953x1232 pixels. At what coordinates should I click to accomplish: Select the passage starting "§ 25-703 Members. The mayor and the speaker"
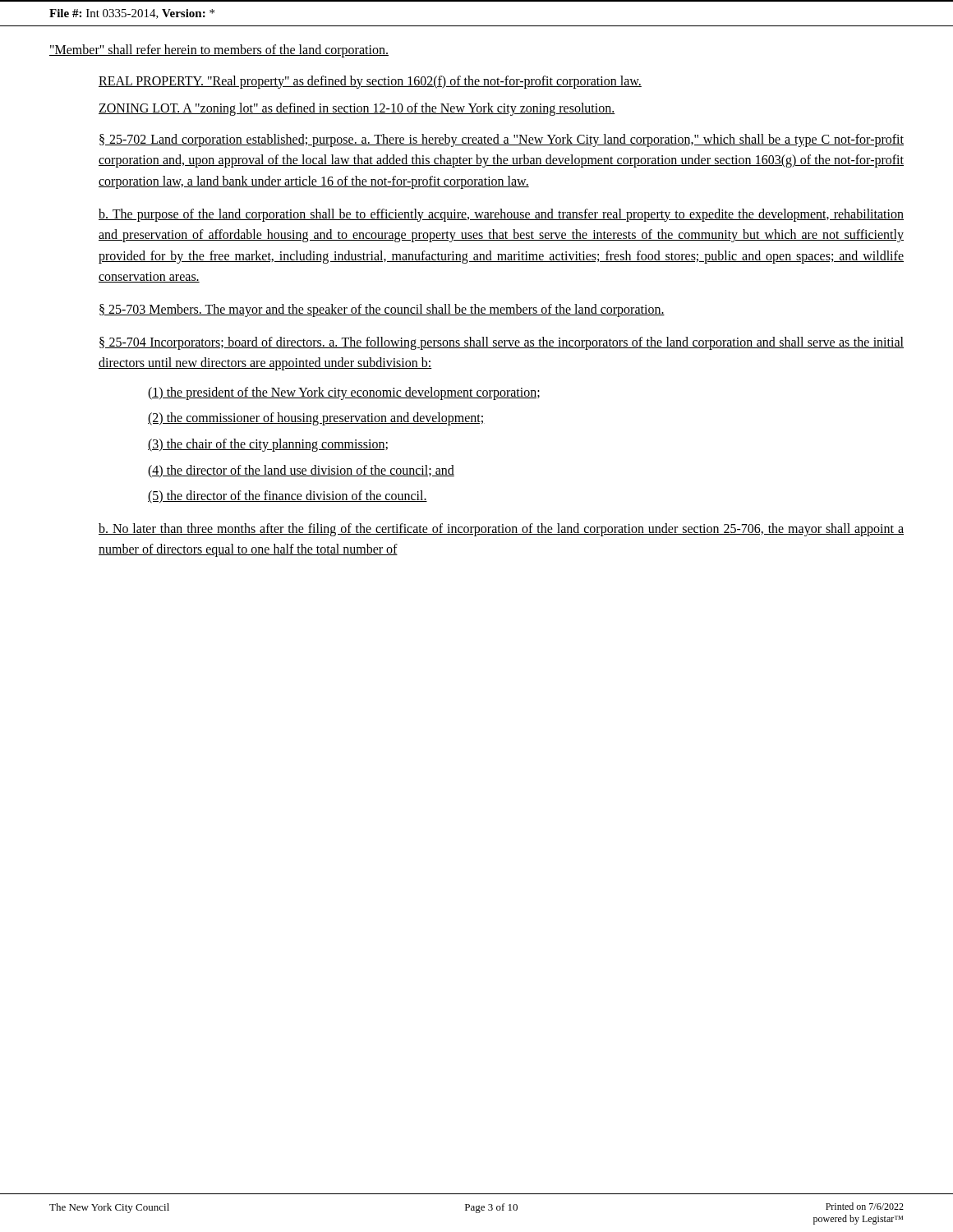[x=501, y=309]
